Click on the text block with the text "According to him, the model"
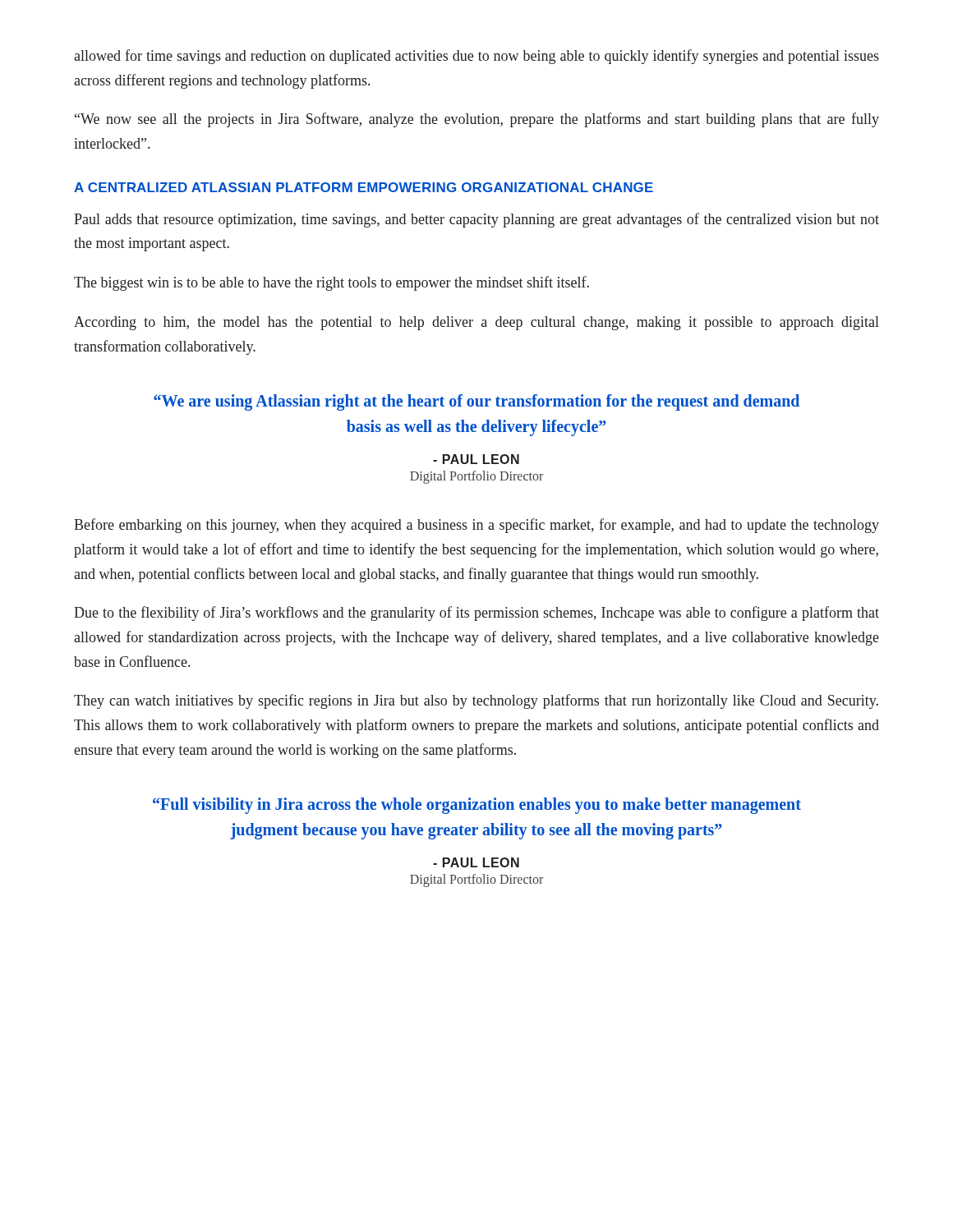The width and height of the screenshot is (953, 1232). click(476, 334)
